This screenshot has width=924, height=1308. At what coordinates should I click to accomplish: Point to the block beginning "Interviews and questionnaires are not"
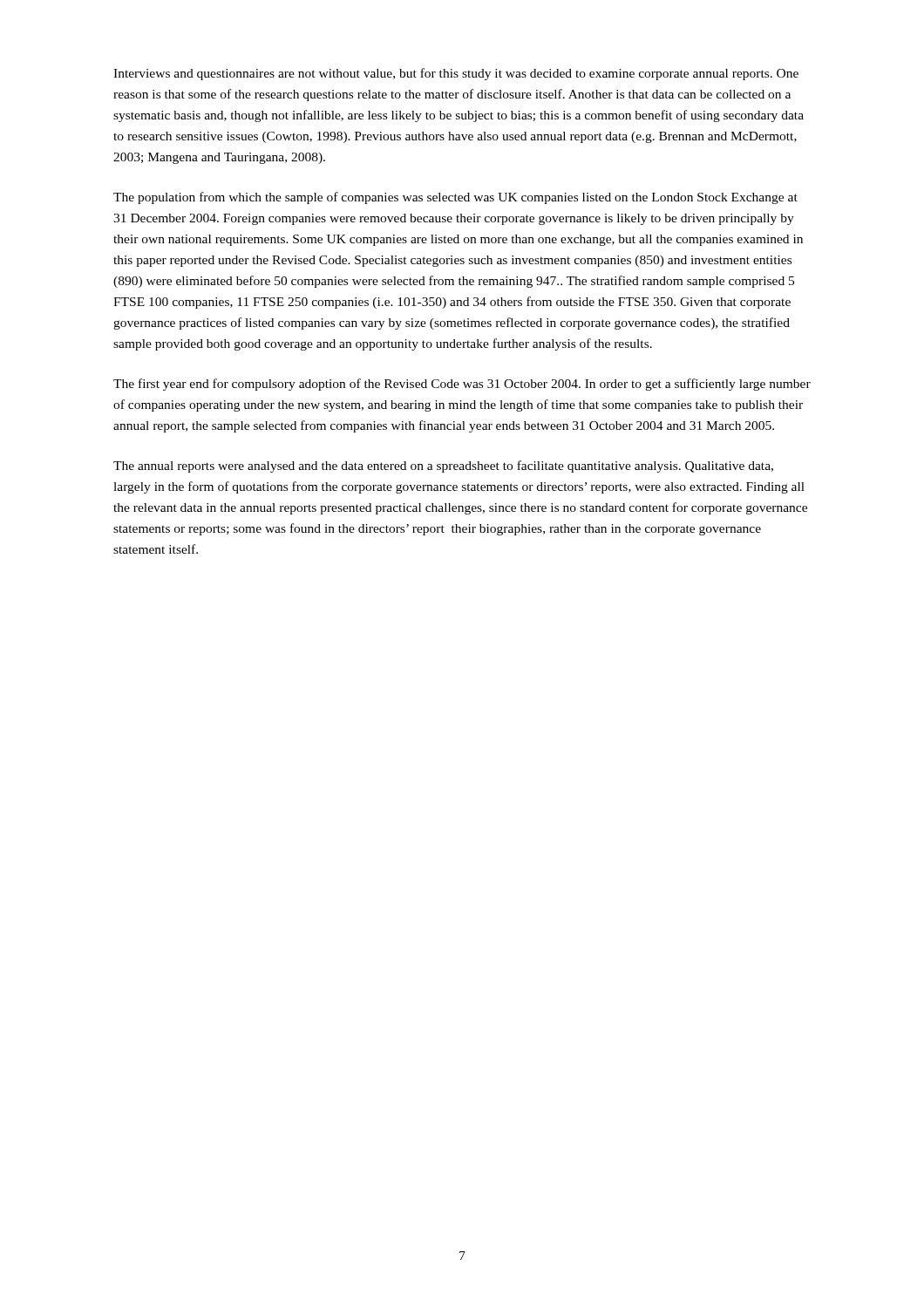(459, 115)
